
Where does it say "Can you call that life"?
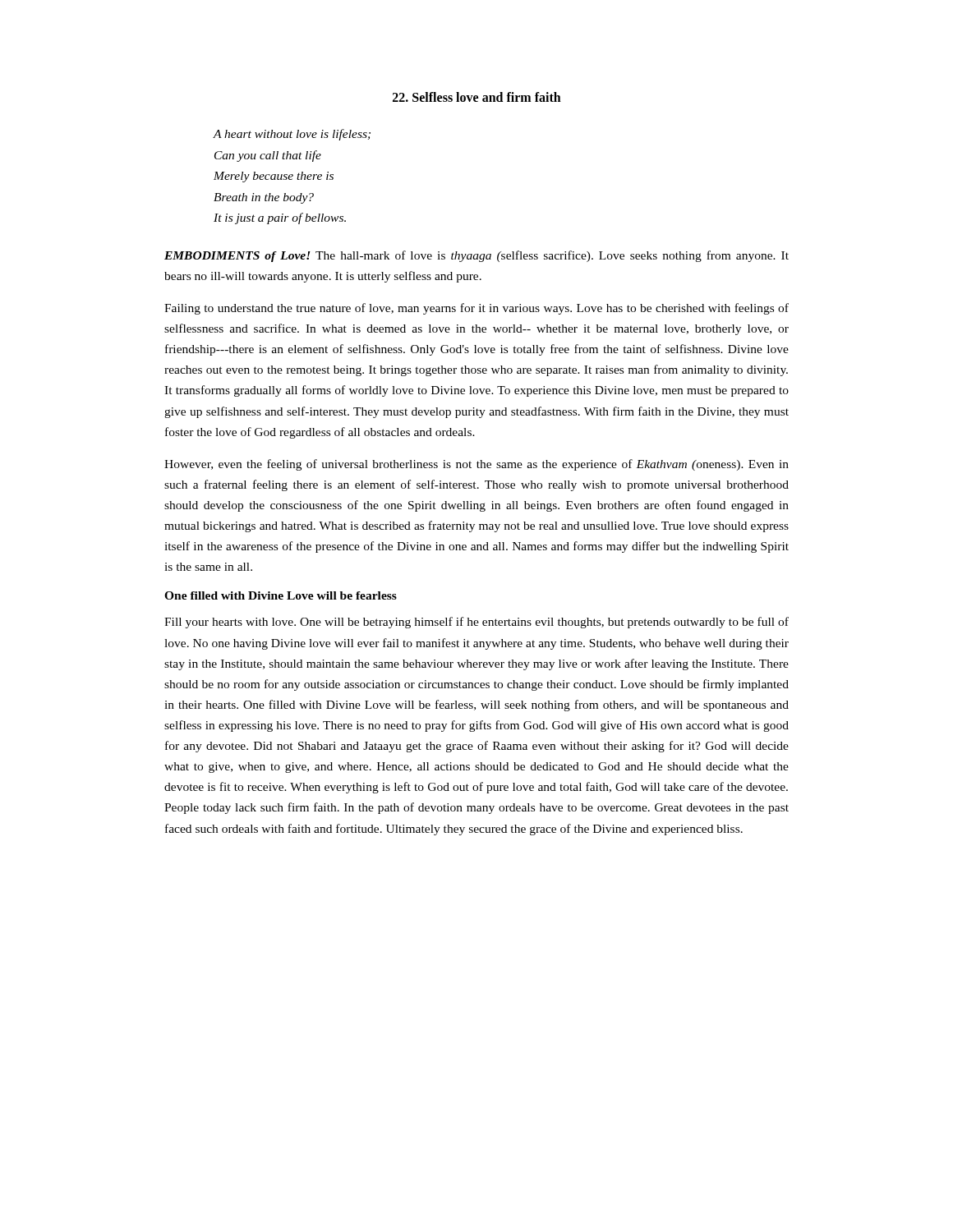[268, 156]
